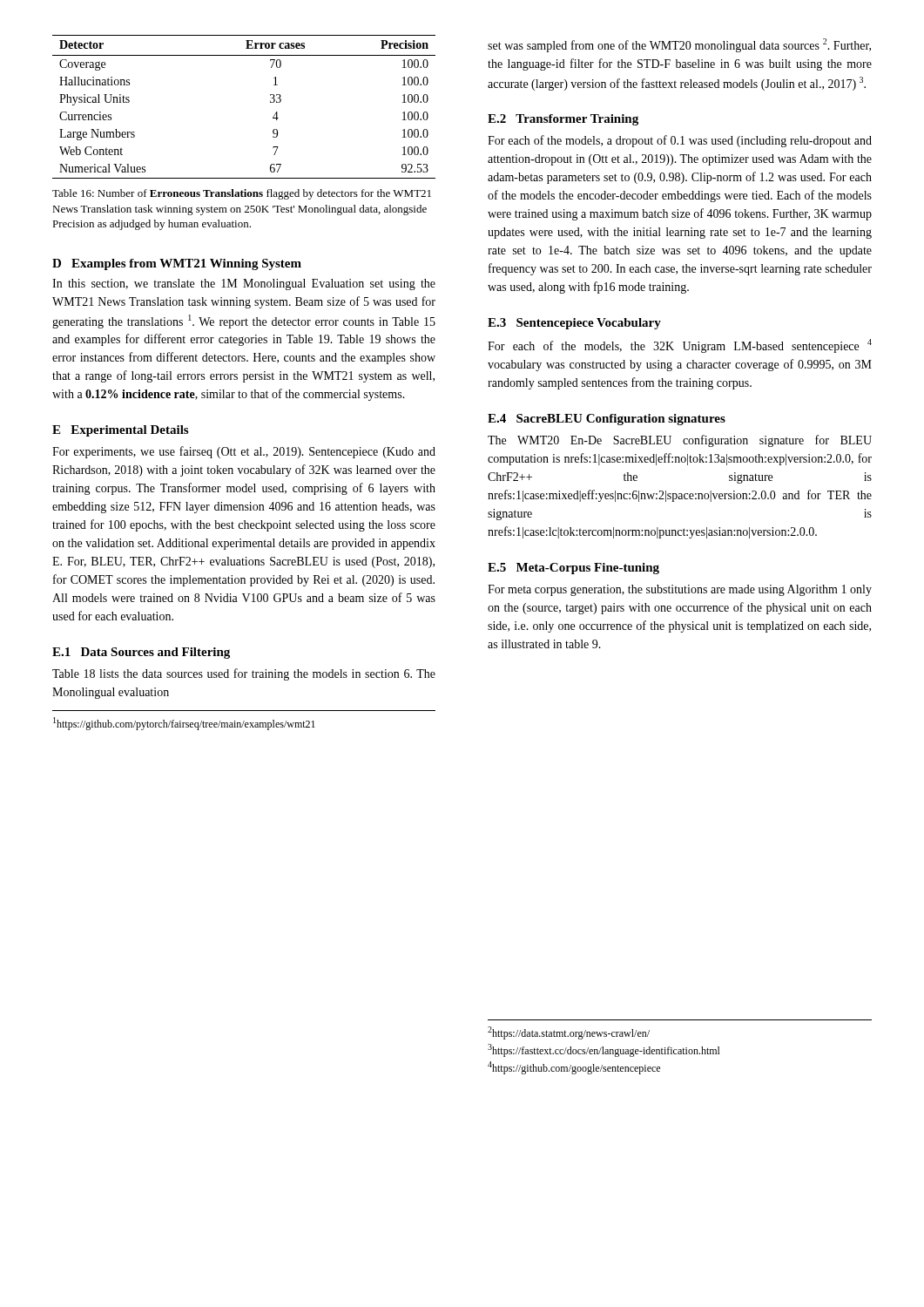
Task: Locate the text "E.1 Data Sources and Filtering"
Action: pyautogui.click(x=141, y=652)
